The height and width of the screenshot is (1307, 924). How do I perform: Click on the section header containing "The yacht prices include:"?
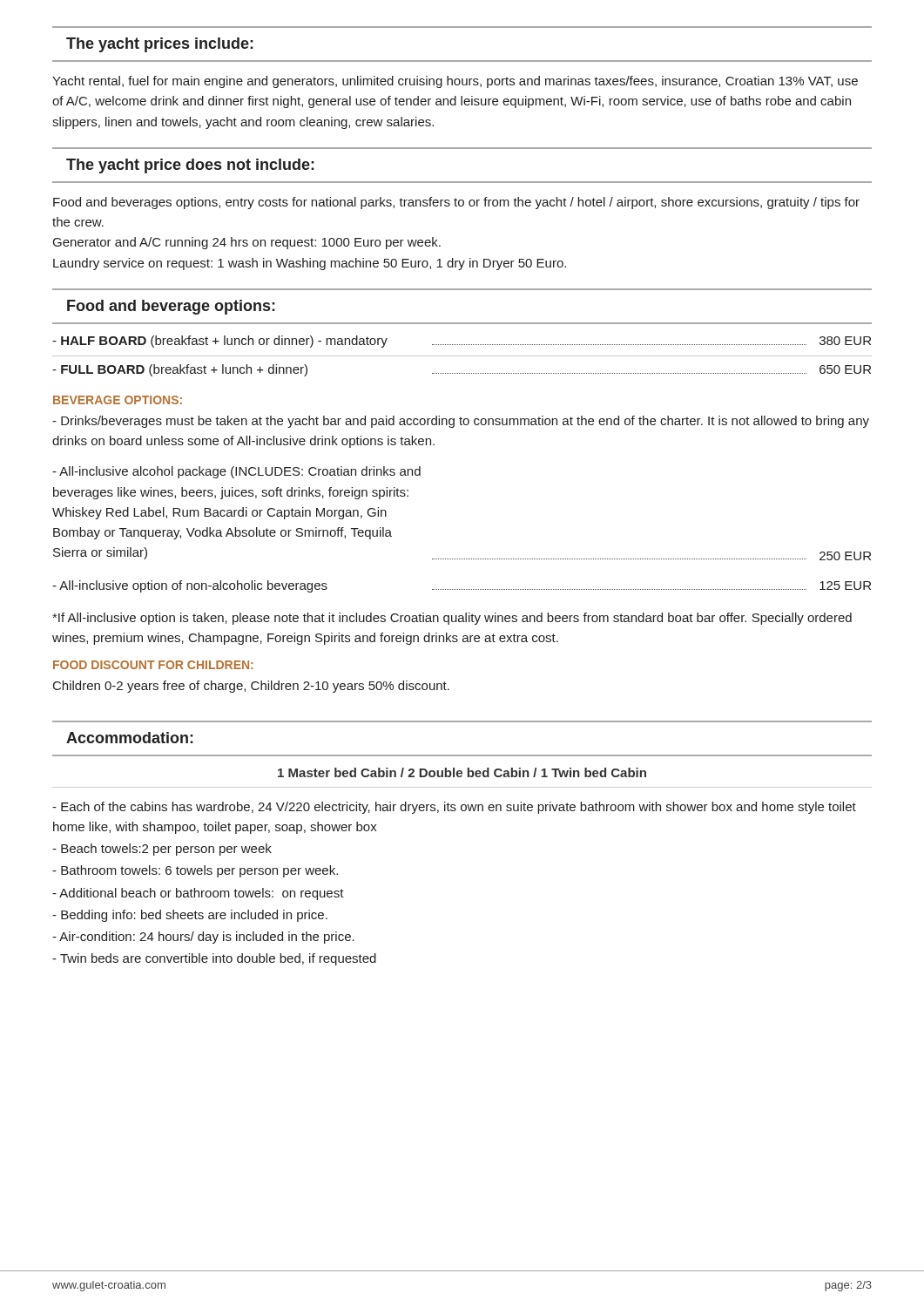pyautogui.click(x=160, y=45)
